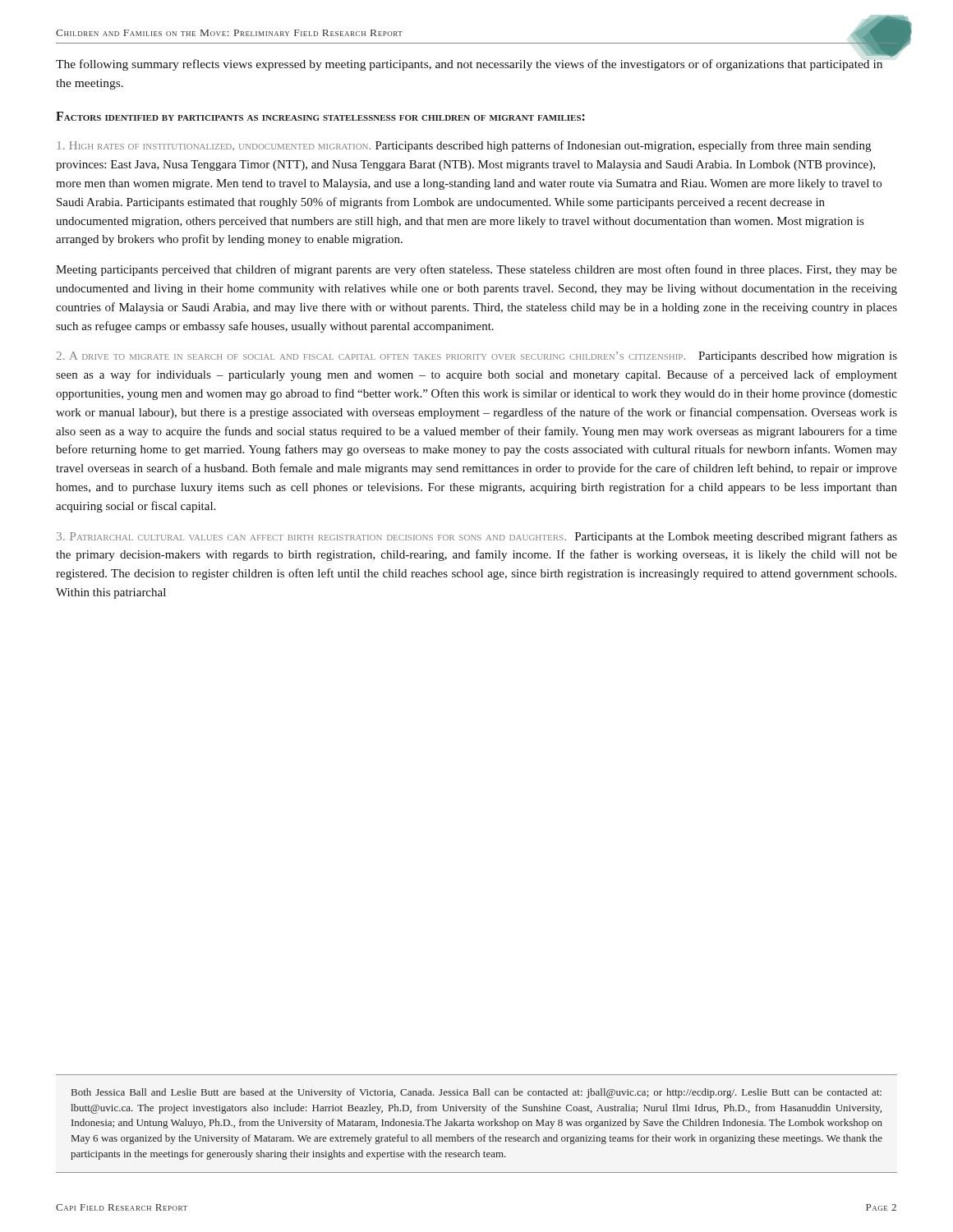The height and width of the screenshot is (1232, 953).
Task: Locate the block of text that opens with "High rates of institutionalized, undocumented migration."
Action: coord(469,192)
